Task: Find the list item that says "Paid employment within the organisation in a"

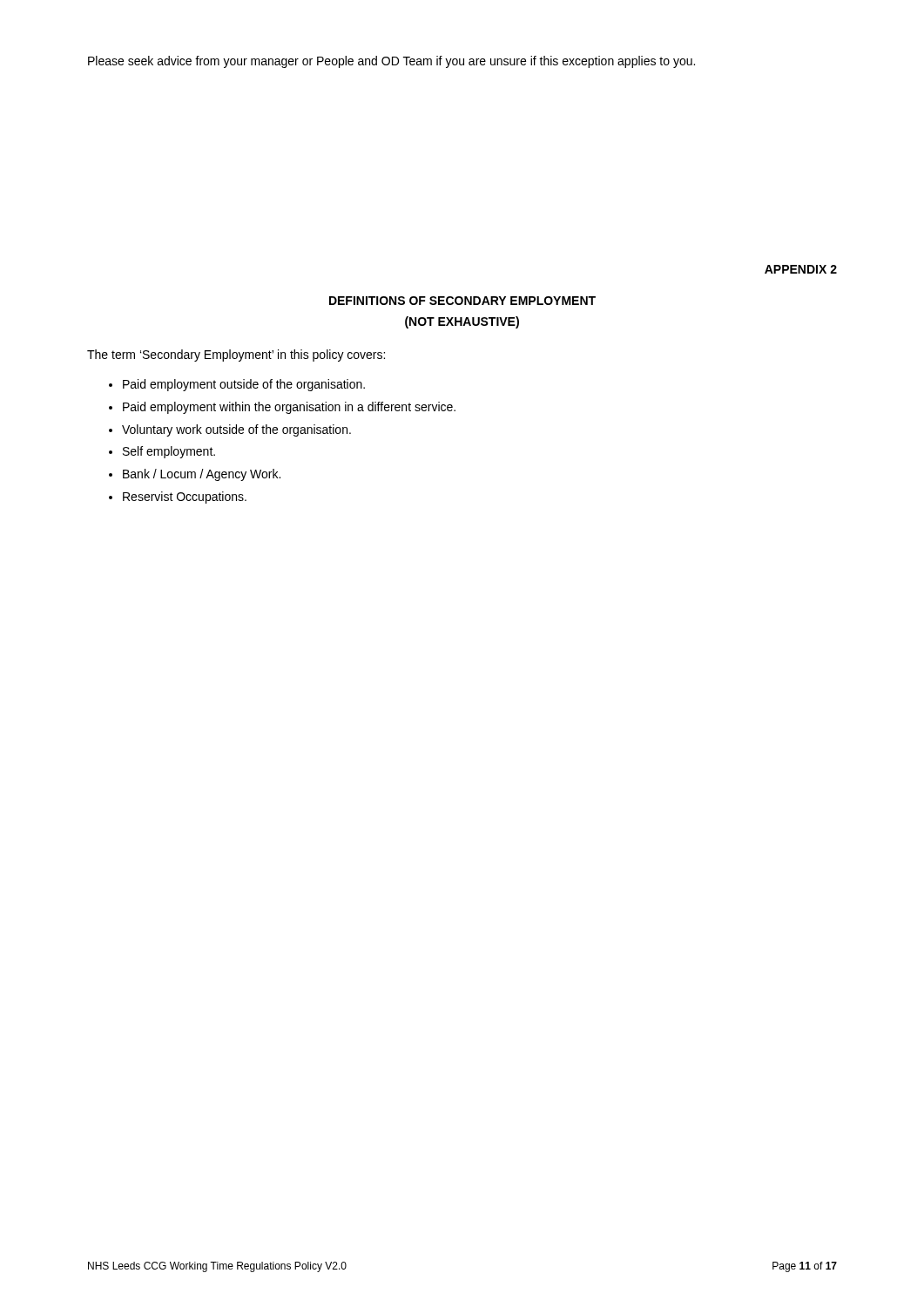Action: pos(289,407)
